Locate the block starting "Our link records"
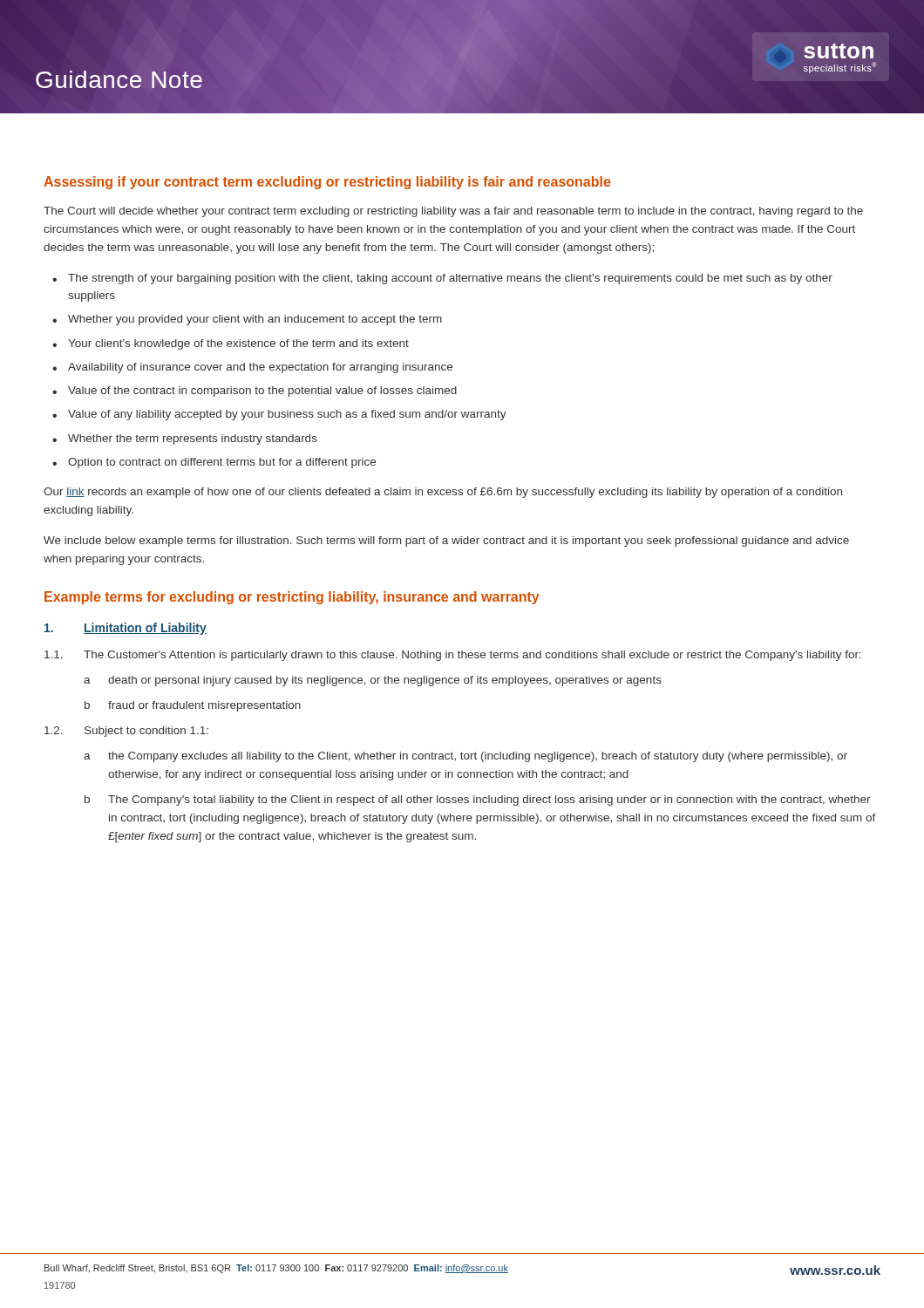This screenshot has height=1308, width=924. [x=443, y=501]
